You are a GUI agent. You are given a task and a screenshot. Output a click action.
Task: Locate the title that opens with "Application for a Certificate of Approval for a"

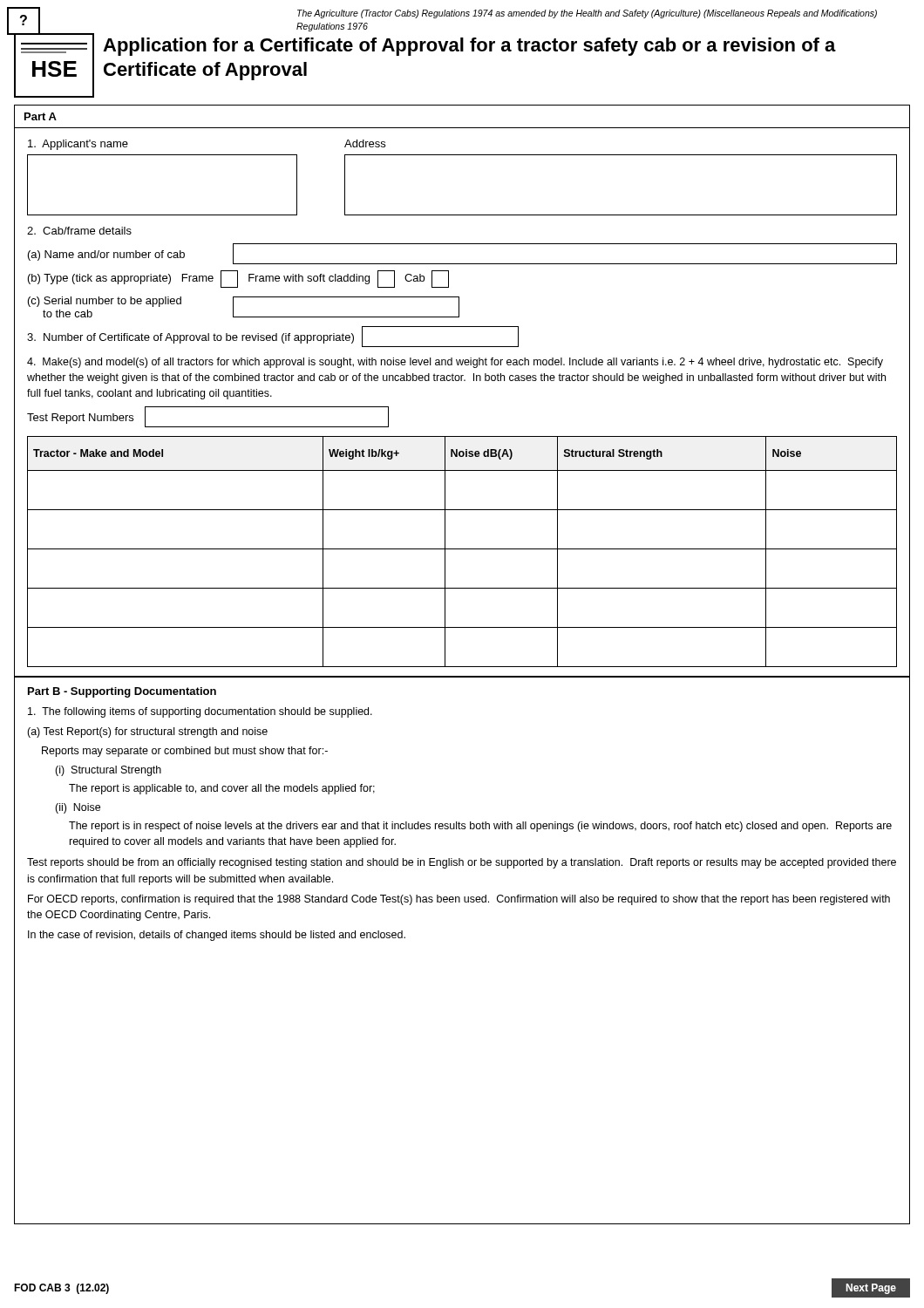[469, 57]
